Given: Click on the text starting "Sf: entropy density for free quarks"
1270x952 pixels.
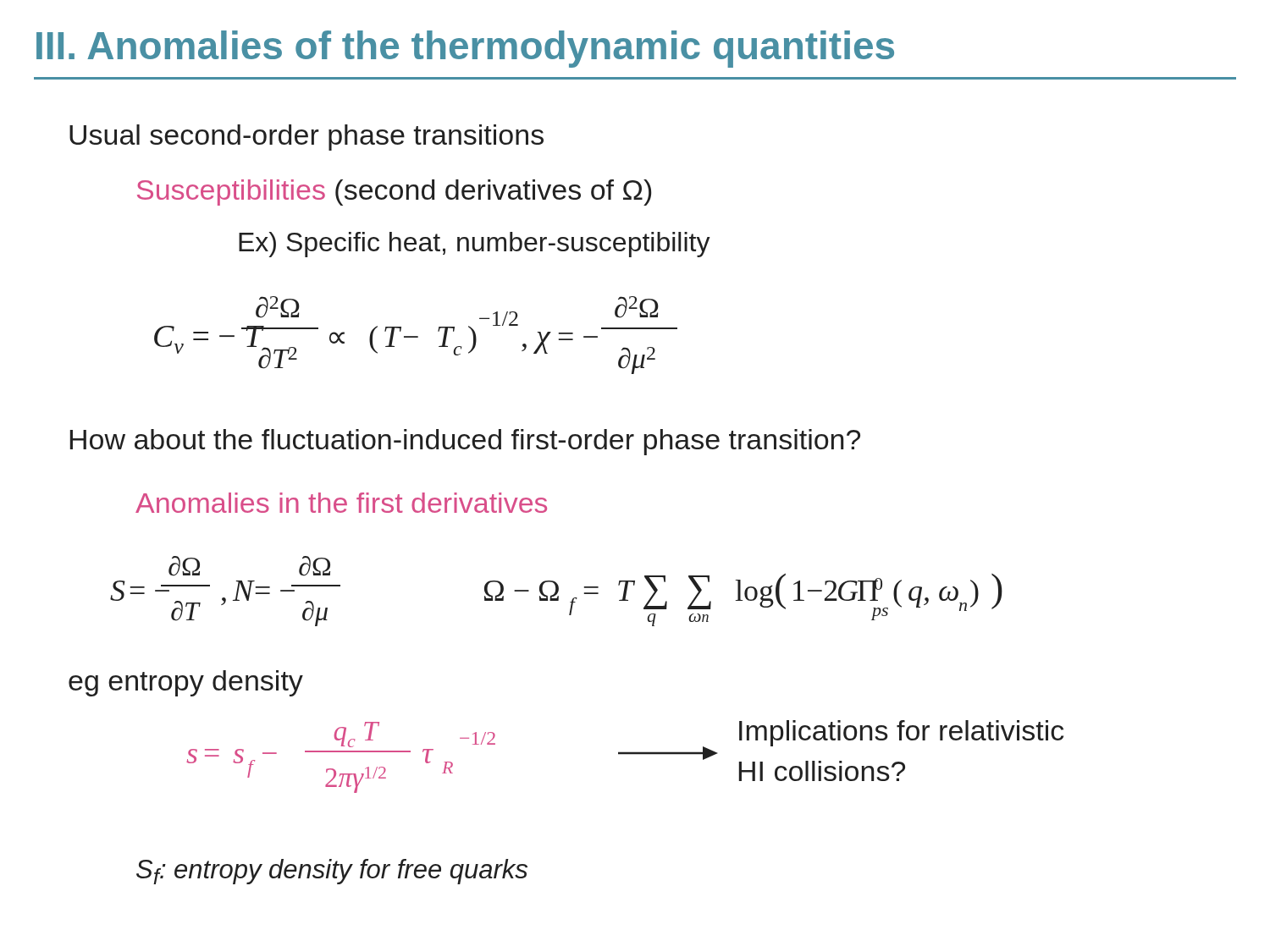Looking at the screenshot, I should 332,872.
